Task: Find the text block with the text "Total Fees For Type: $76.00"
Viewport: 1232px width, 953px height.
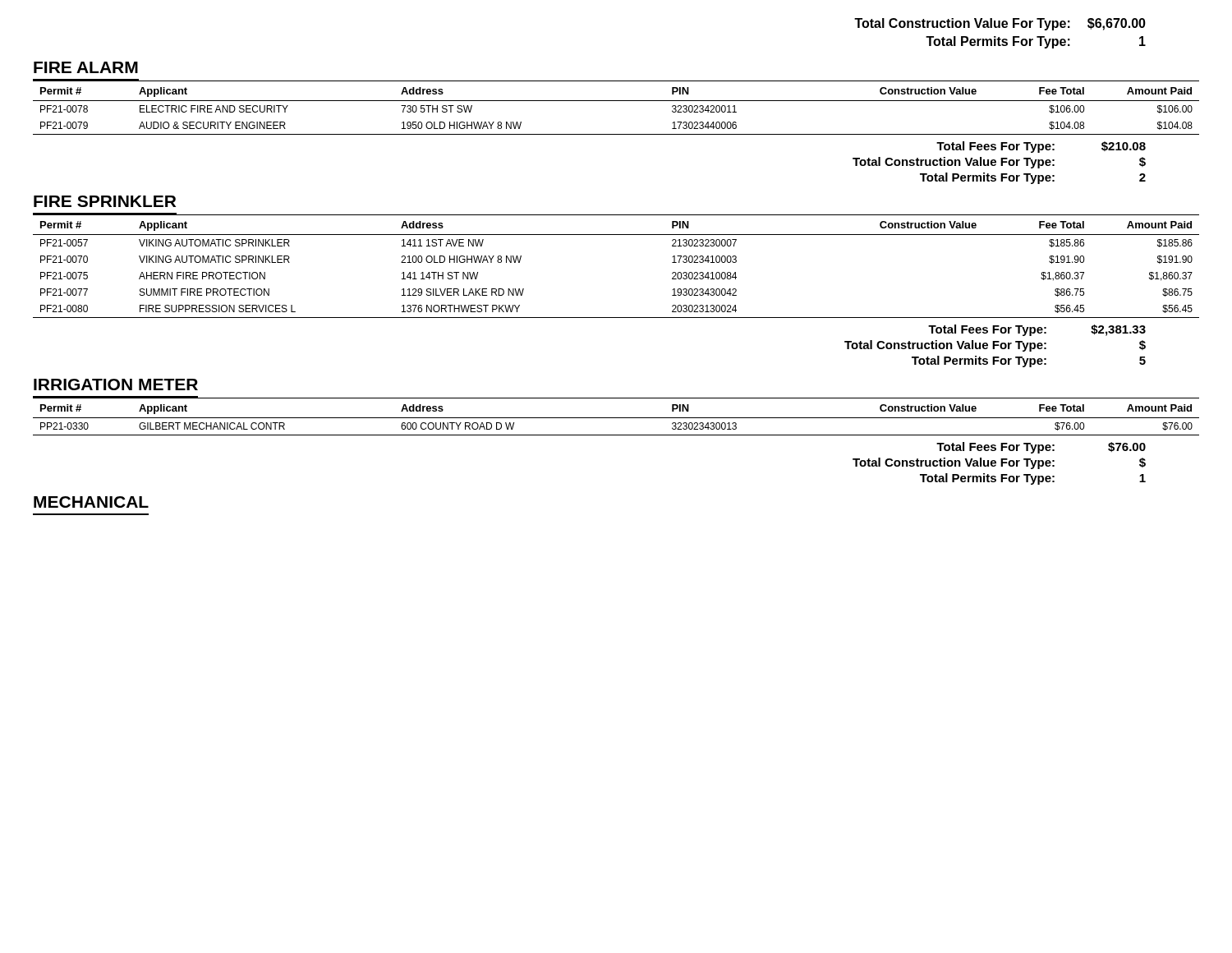Action: coord(999,462)
